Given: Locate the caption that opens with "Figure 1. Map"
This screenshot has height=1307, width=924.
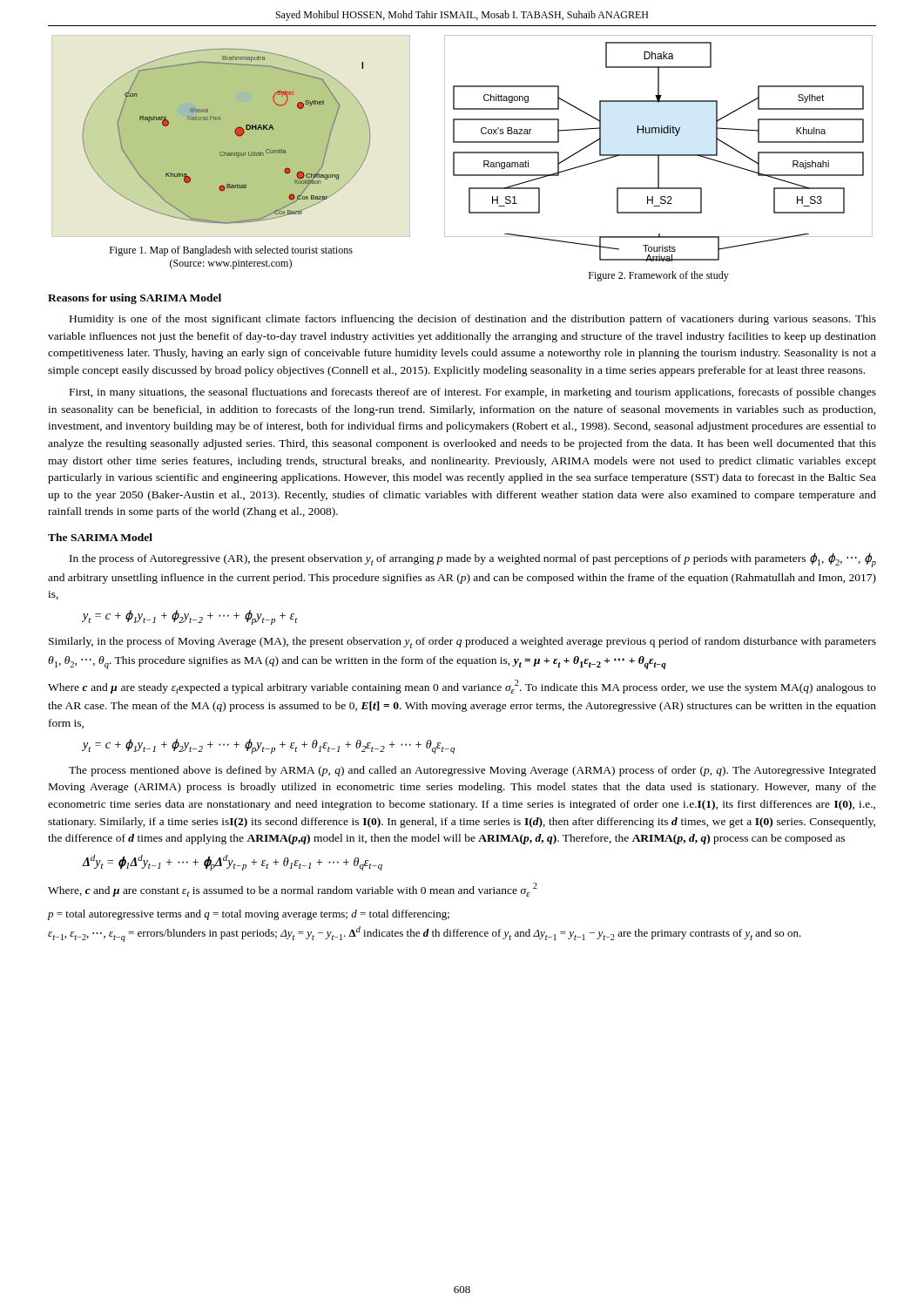Looking at the screenshot, I should (231, 257).
